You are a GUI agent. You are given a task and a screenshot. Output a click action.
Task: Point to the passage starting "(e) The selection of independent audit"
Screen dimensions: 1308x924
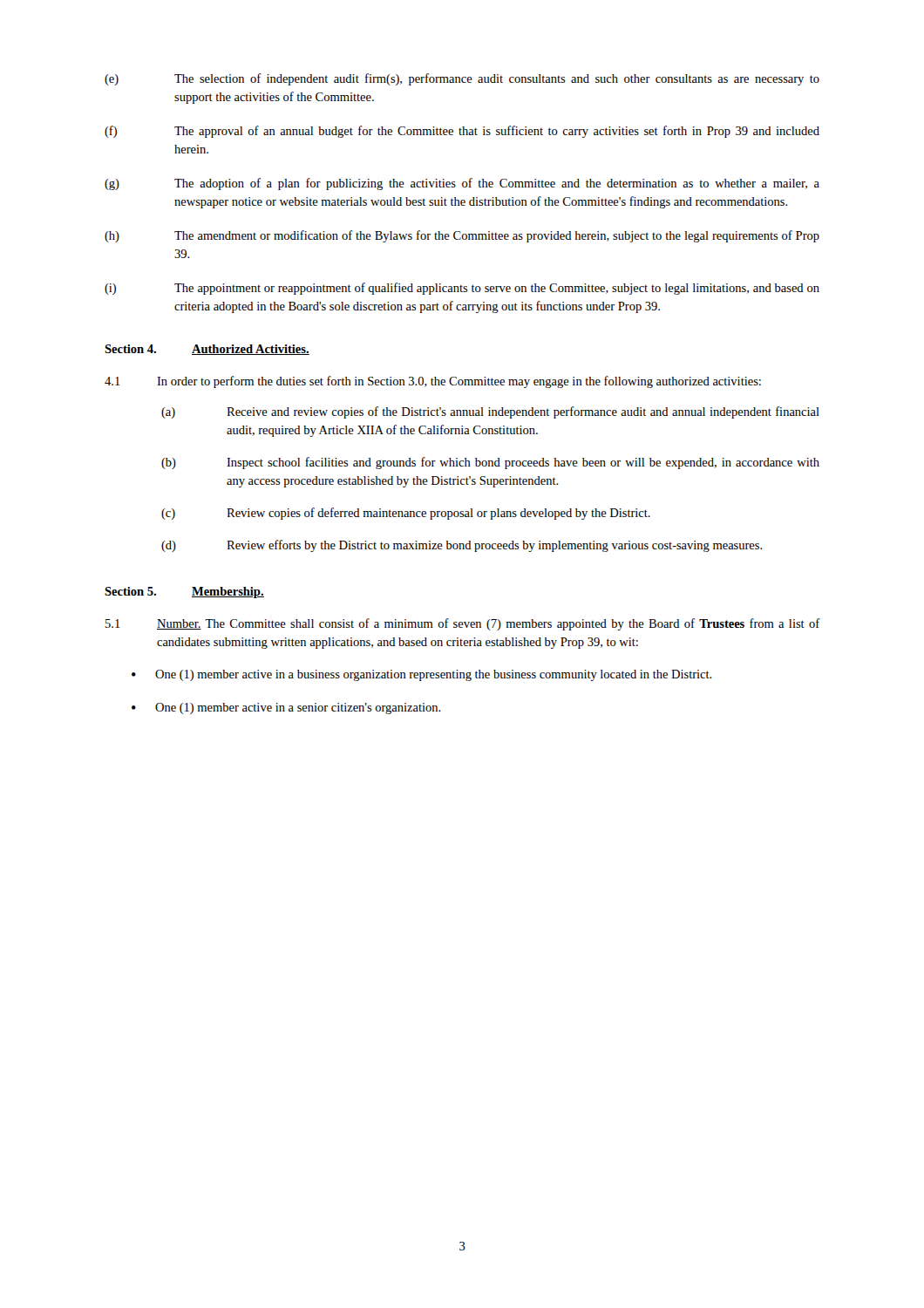tap(462, 88)
